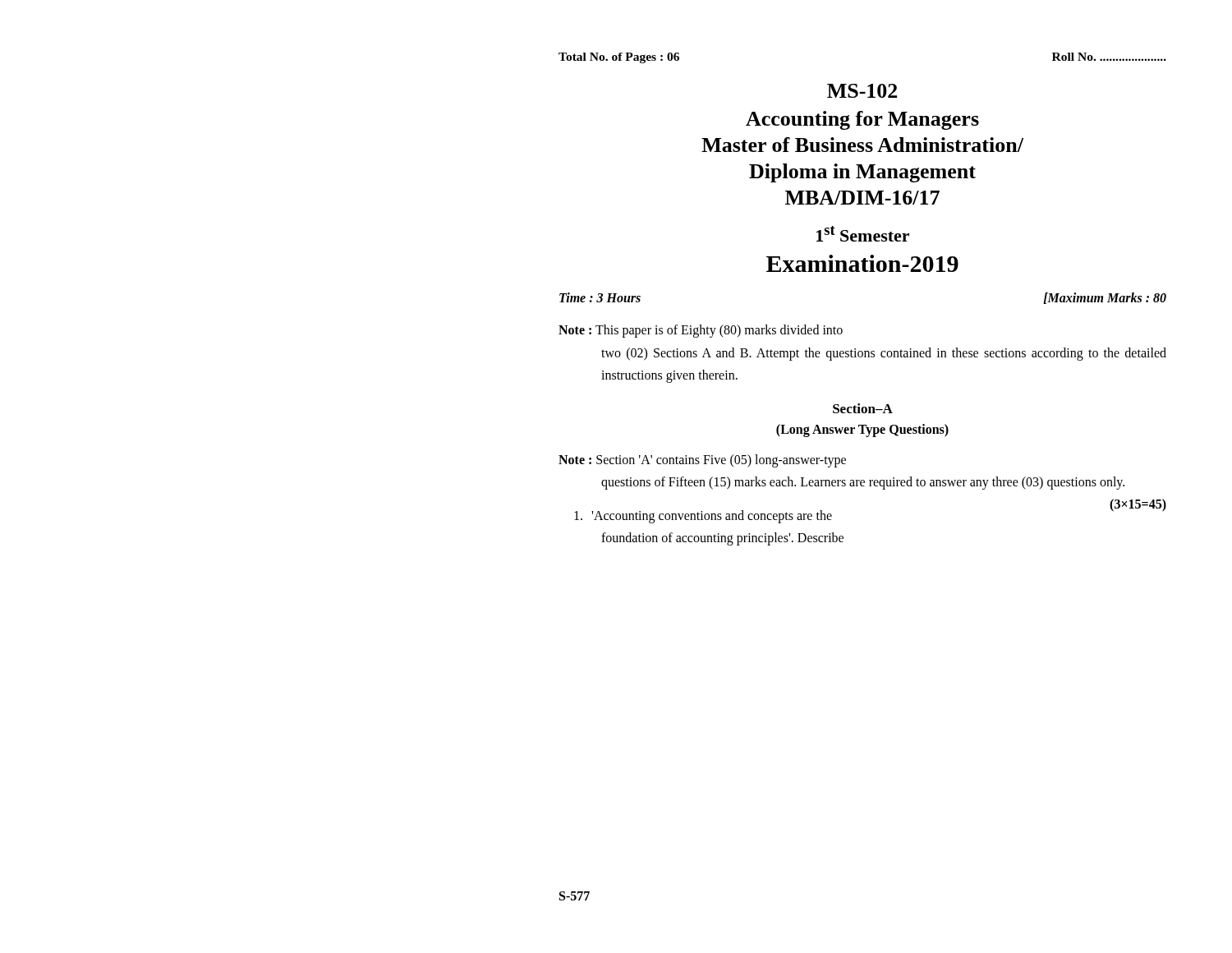
Task: Locate the block starting "MS-102 Accounting for"
Action: point(862,178)
